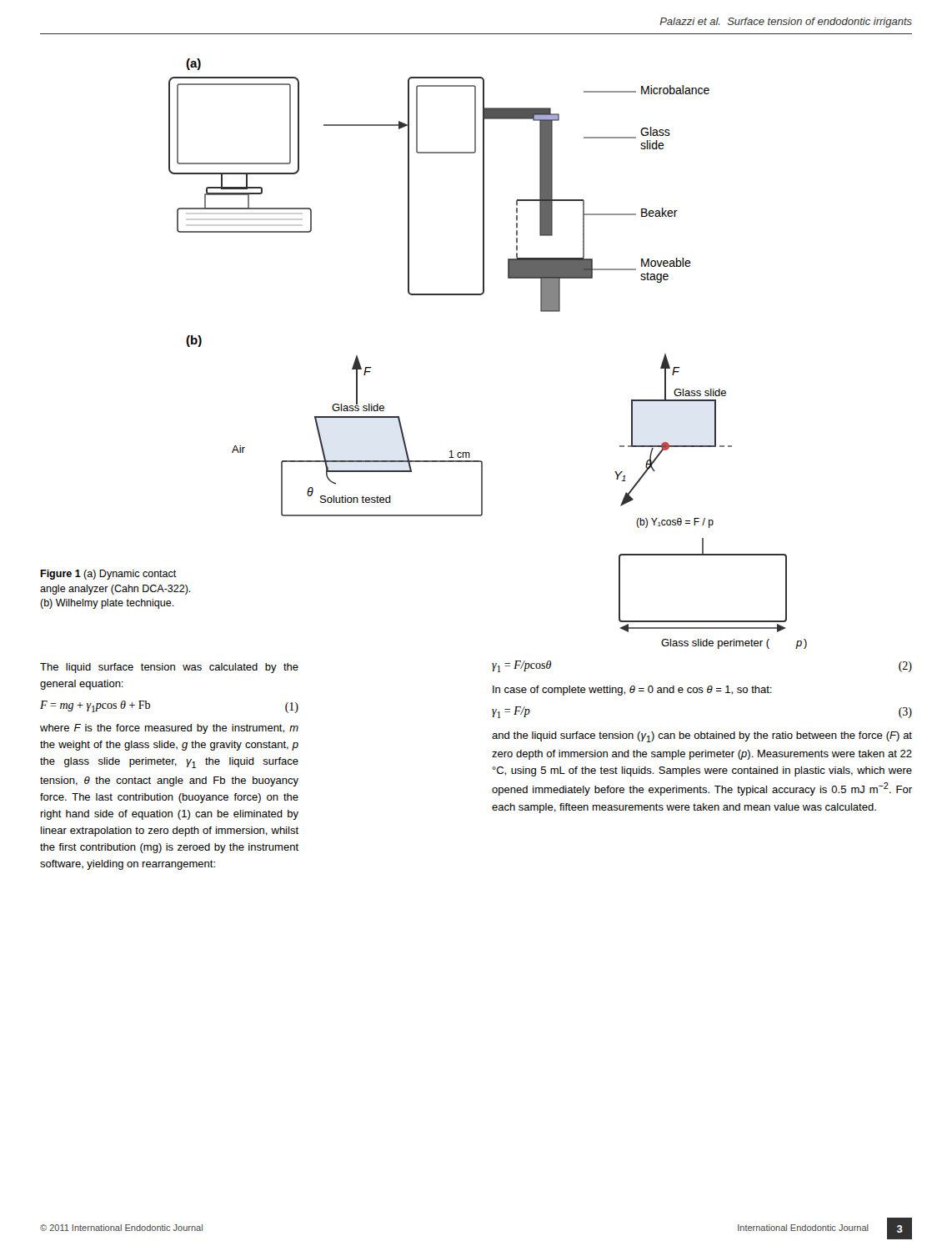Where is the formula that starts "γ1 = F/pcosθ"?
Screen dimensions: 1251x952
pyautogui.click(x=529, y=666)
